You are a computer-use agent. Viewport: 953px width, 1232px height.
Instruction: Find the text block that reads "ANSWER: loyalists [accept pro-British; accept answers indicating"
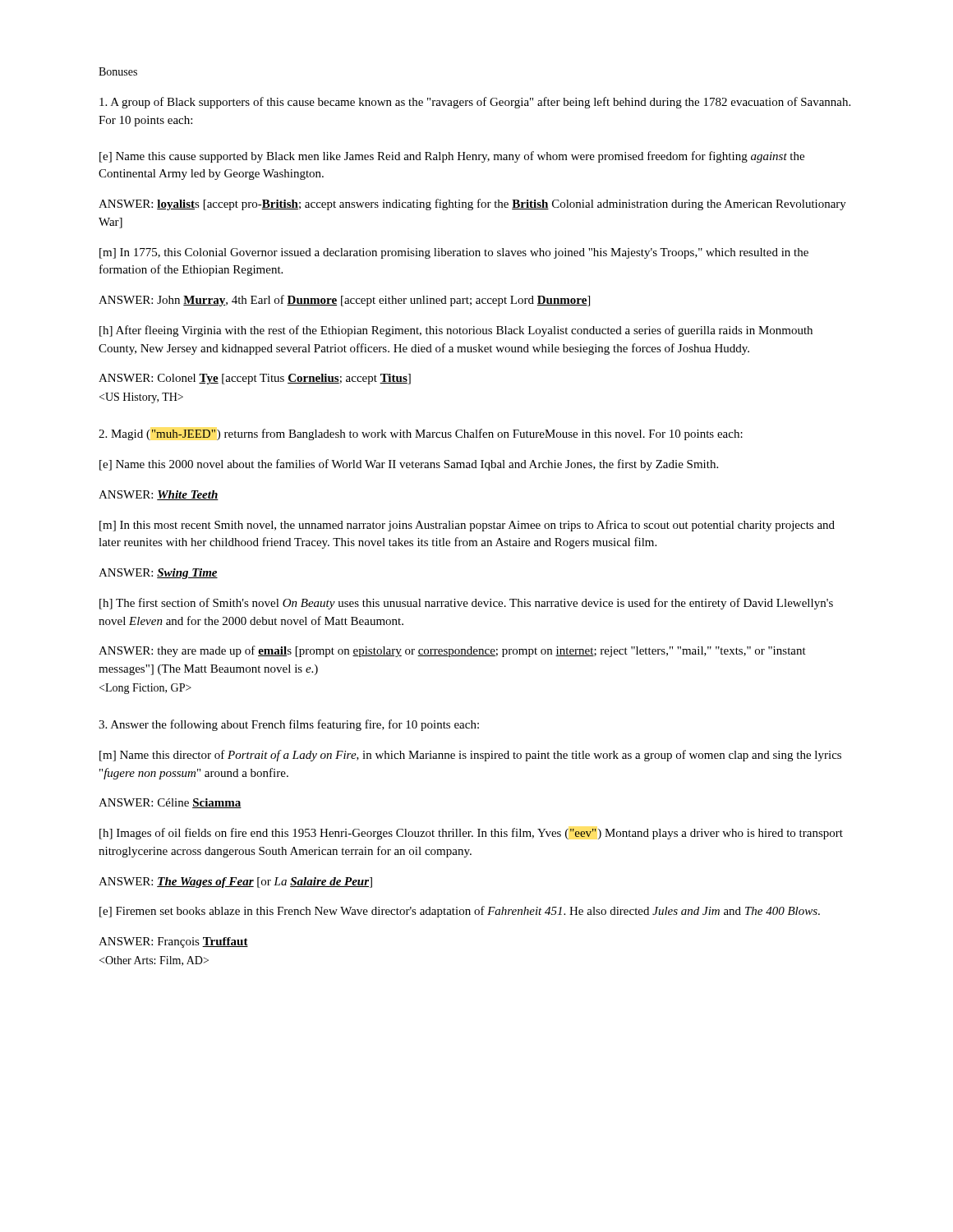pyautogui.click(x=476, y=213)
